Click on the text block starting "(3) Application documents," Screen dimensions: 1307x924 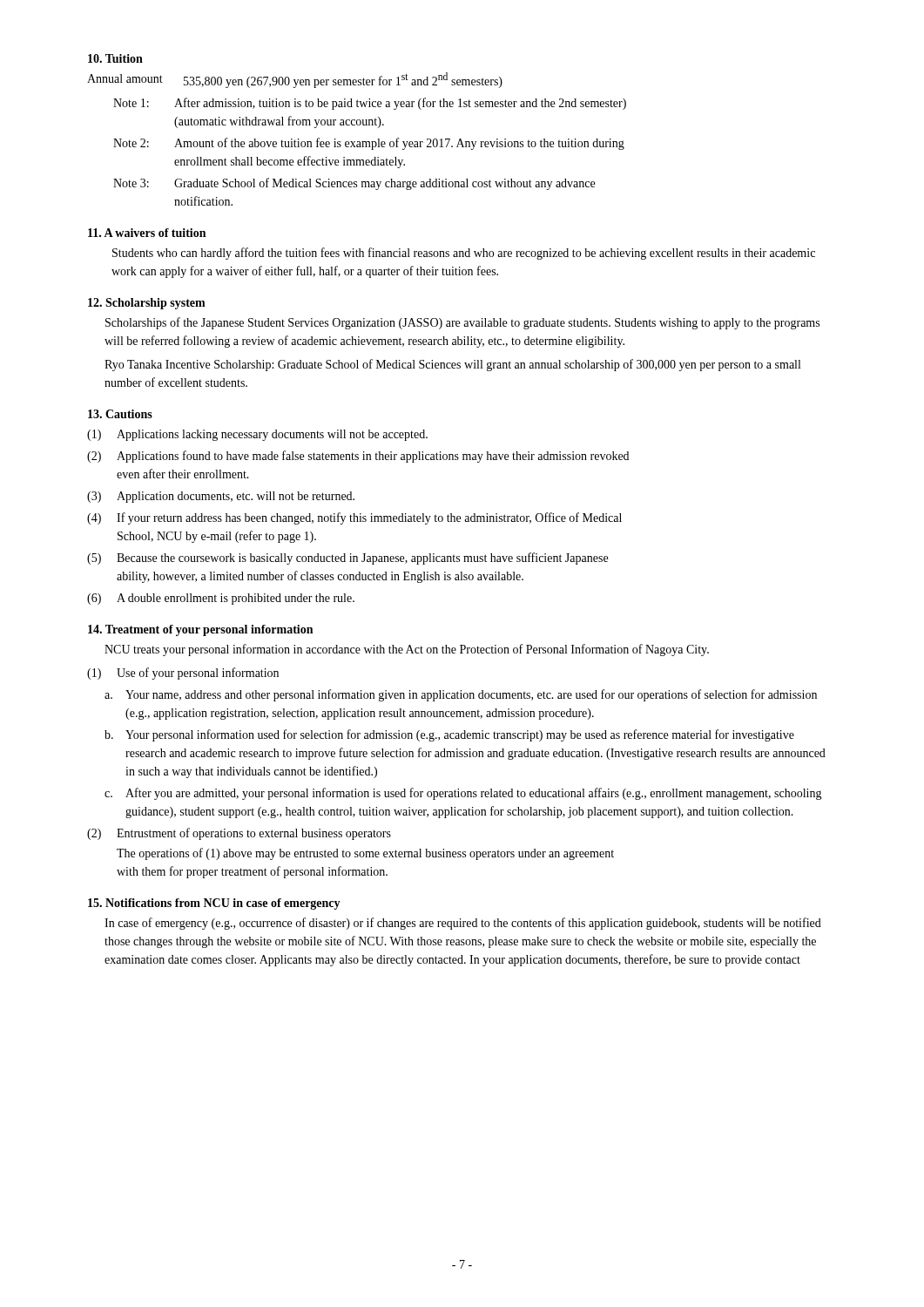point(221,497)
